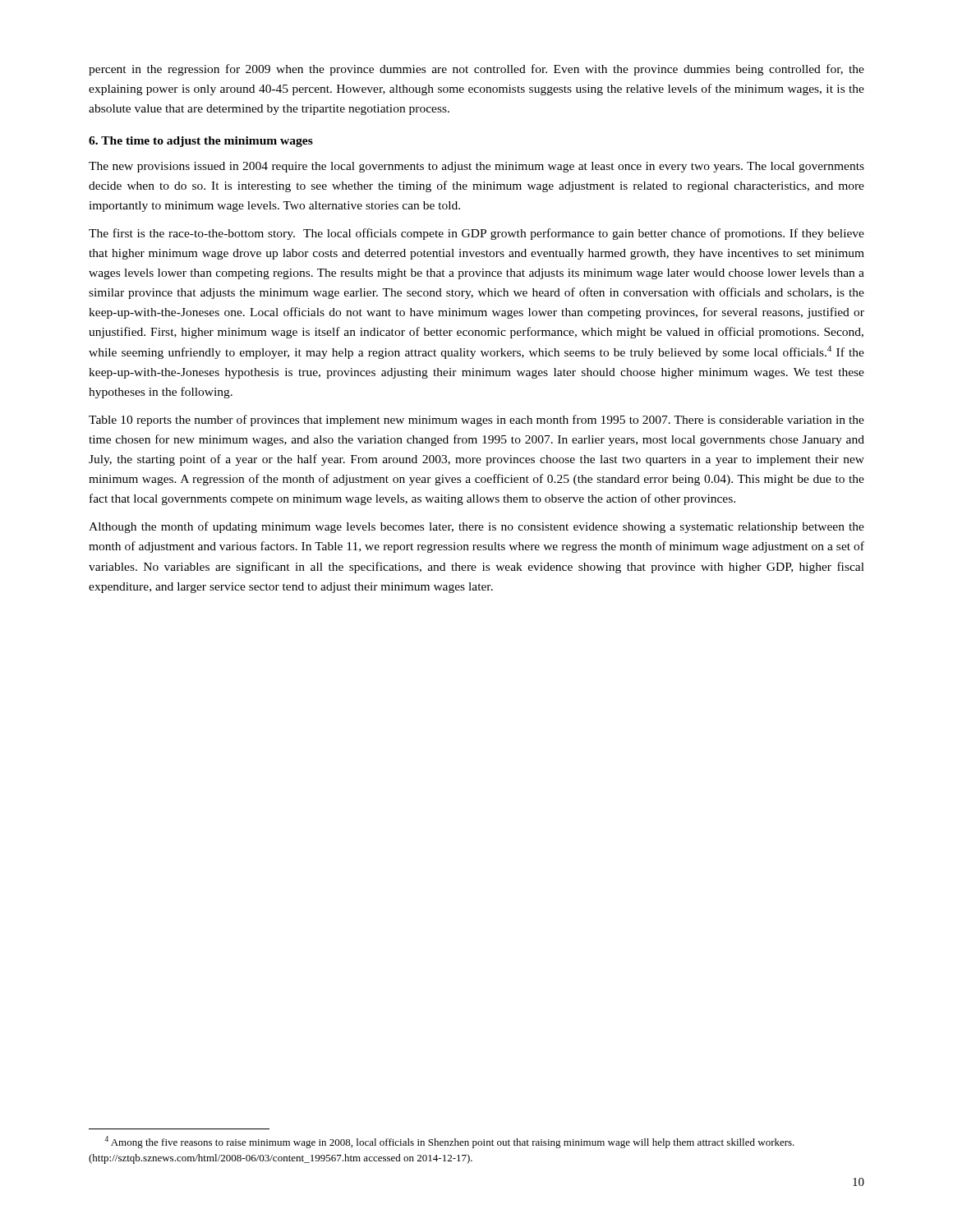Select the element starting "percent in the regression for 2009 when the"
Image resolution: width=953 pixels, height=1232 pixels.
pyautogui.click(x=476, y=89)
